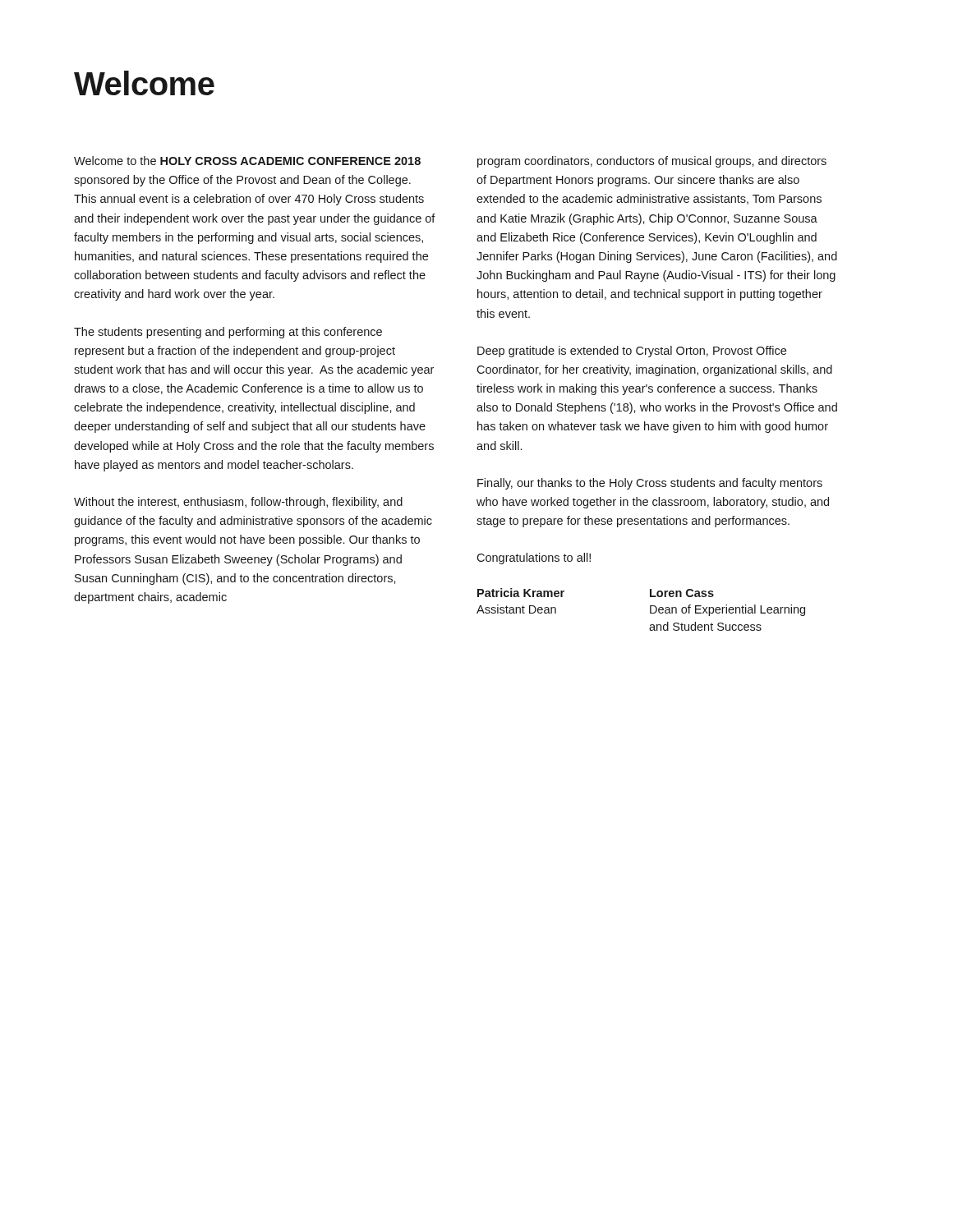Where is the passage that starts "Welcome to the"?
The width and height of the screenshot is (953, 1232).
click(254, 228)
